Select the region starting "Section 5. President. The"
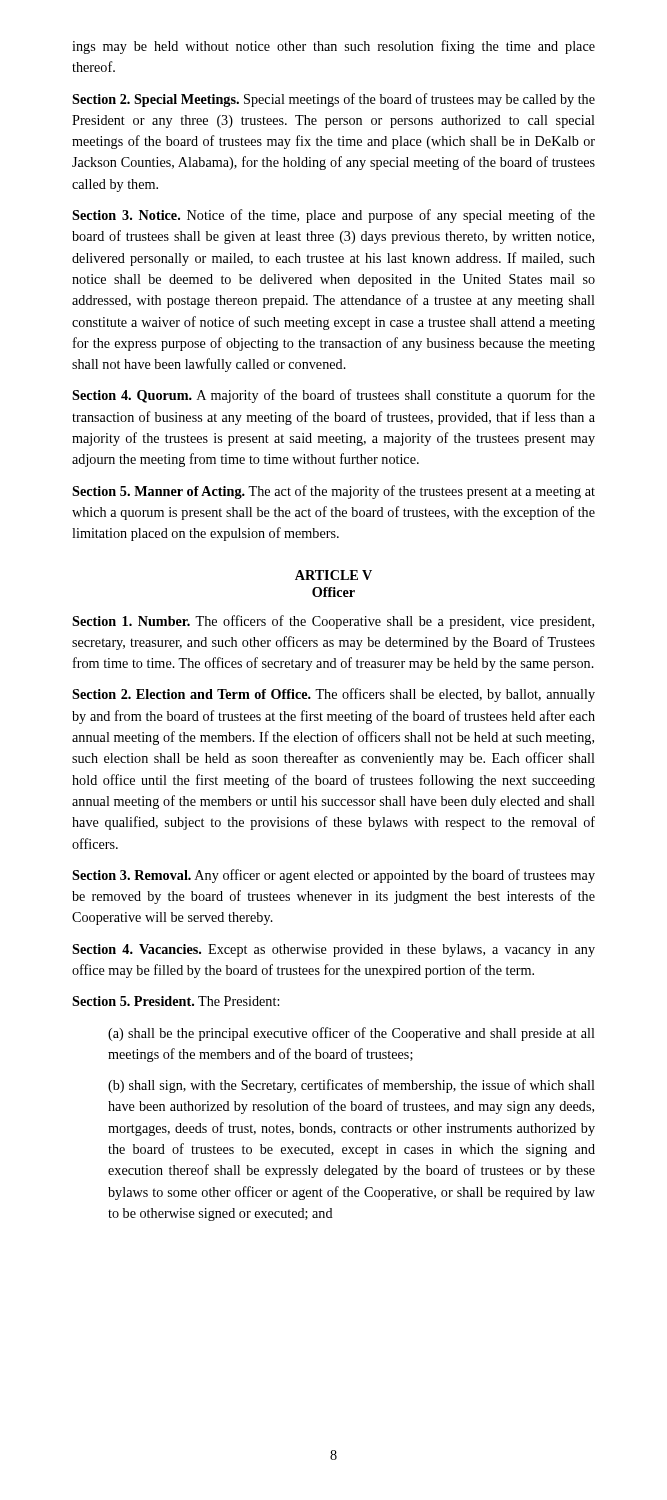 click(176, 1001)
